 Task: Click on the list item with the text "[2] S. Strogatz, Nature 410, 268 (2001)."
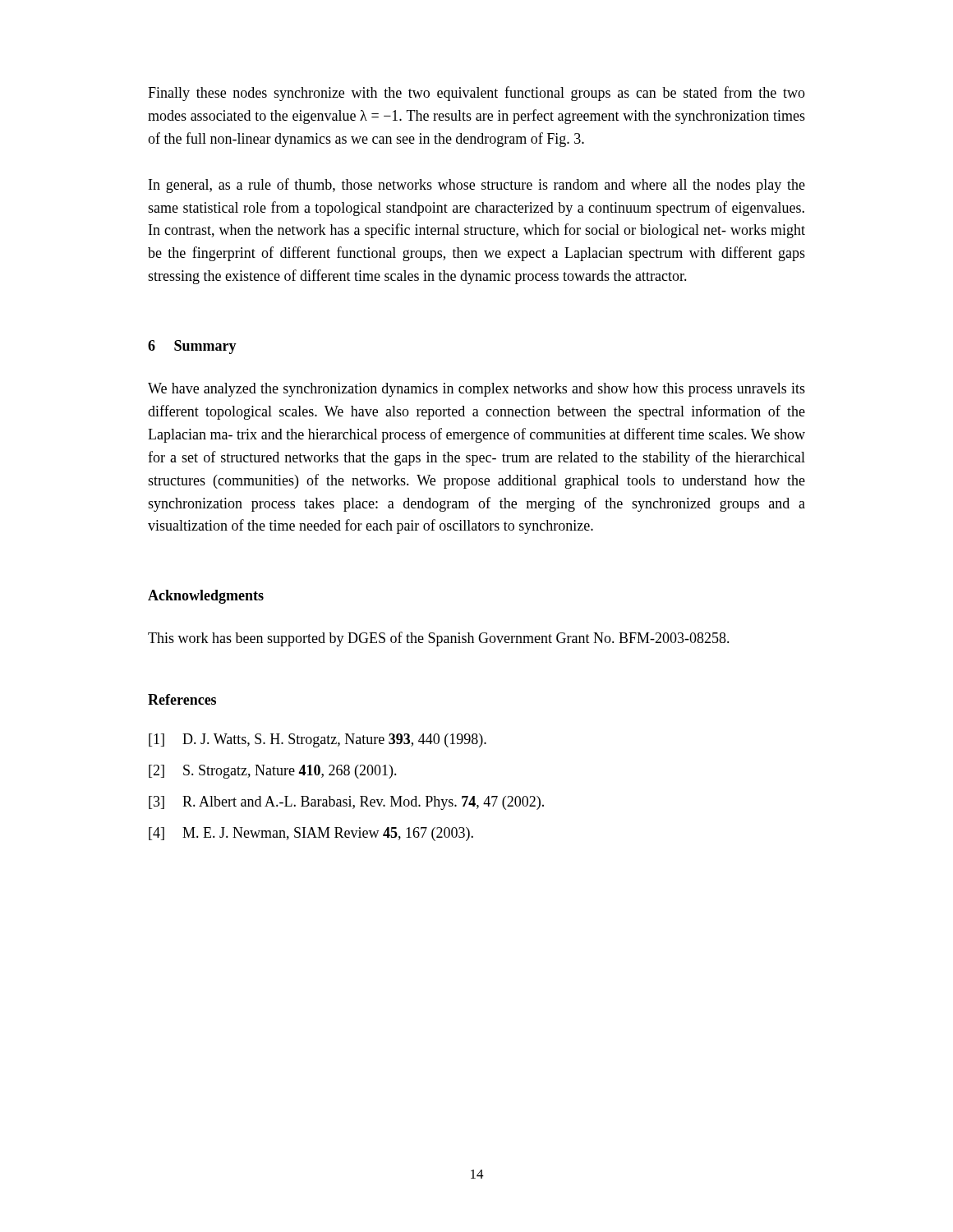click(273, 771)
